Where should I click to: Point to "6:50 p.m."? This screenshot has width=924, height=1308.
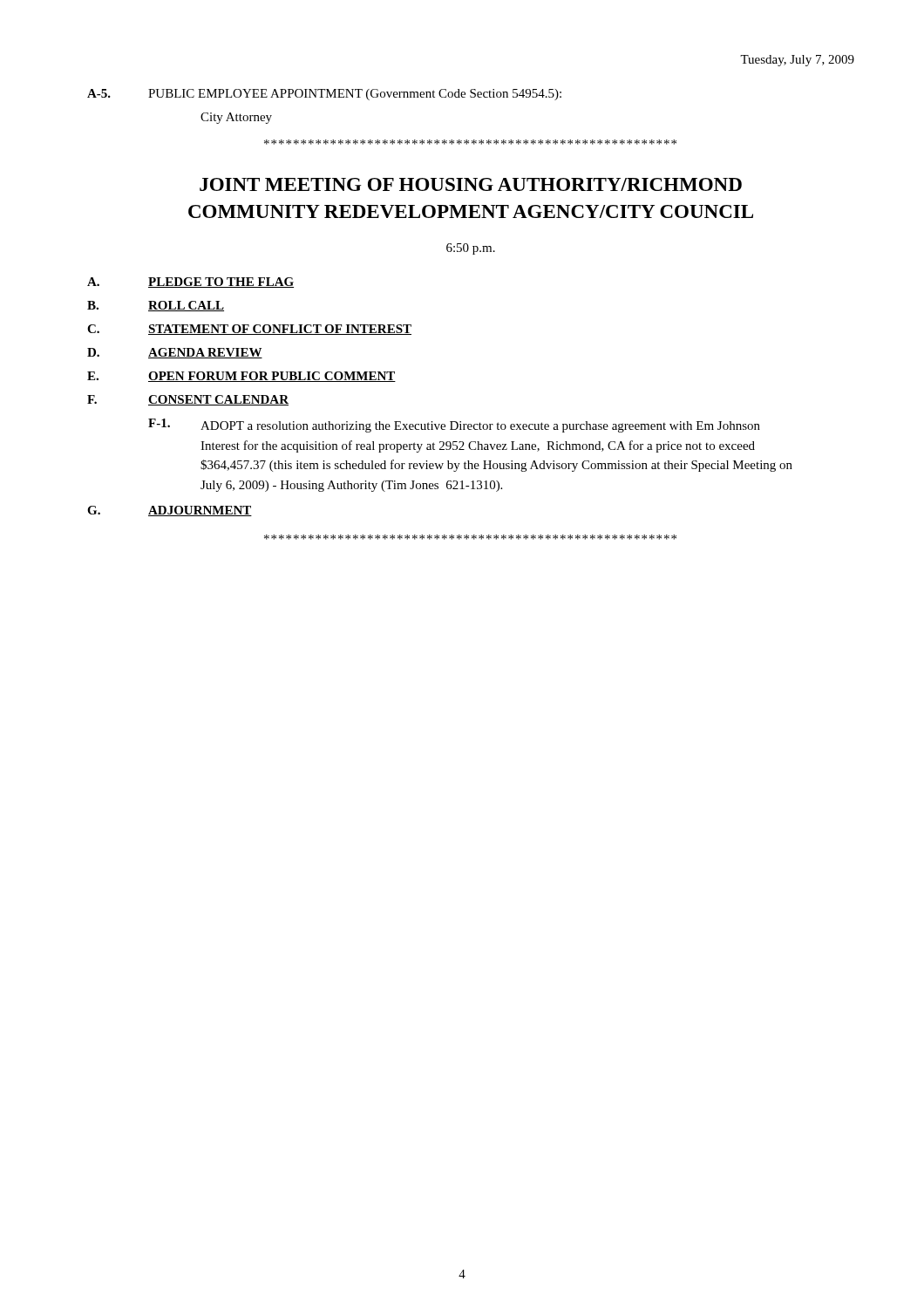tap(471, 248)
